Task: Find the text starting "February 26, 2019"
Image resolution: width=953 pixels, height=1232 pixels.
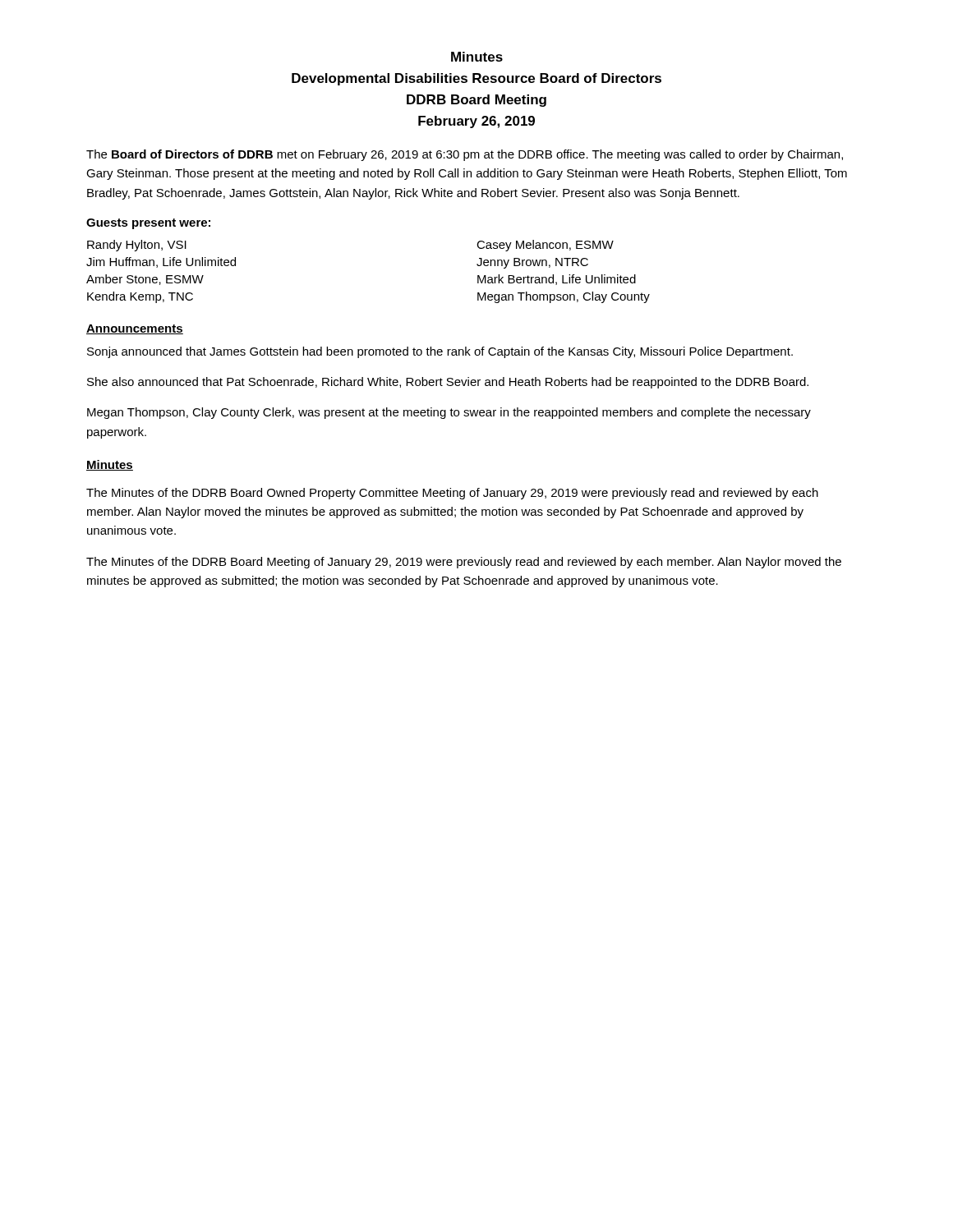Action: tap(476, 121)
